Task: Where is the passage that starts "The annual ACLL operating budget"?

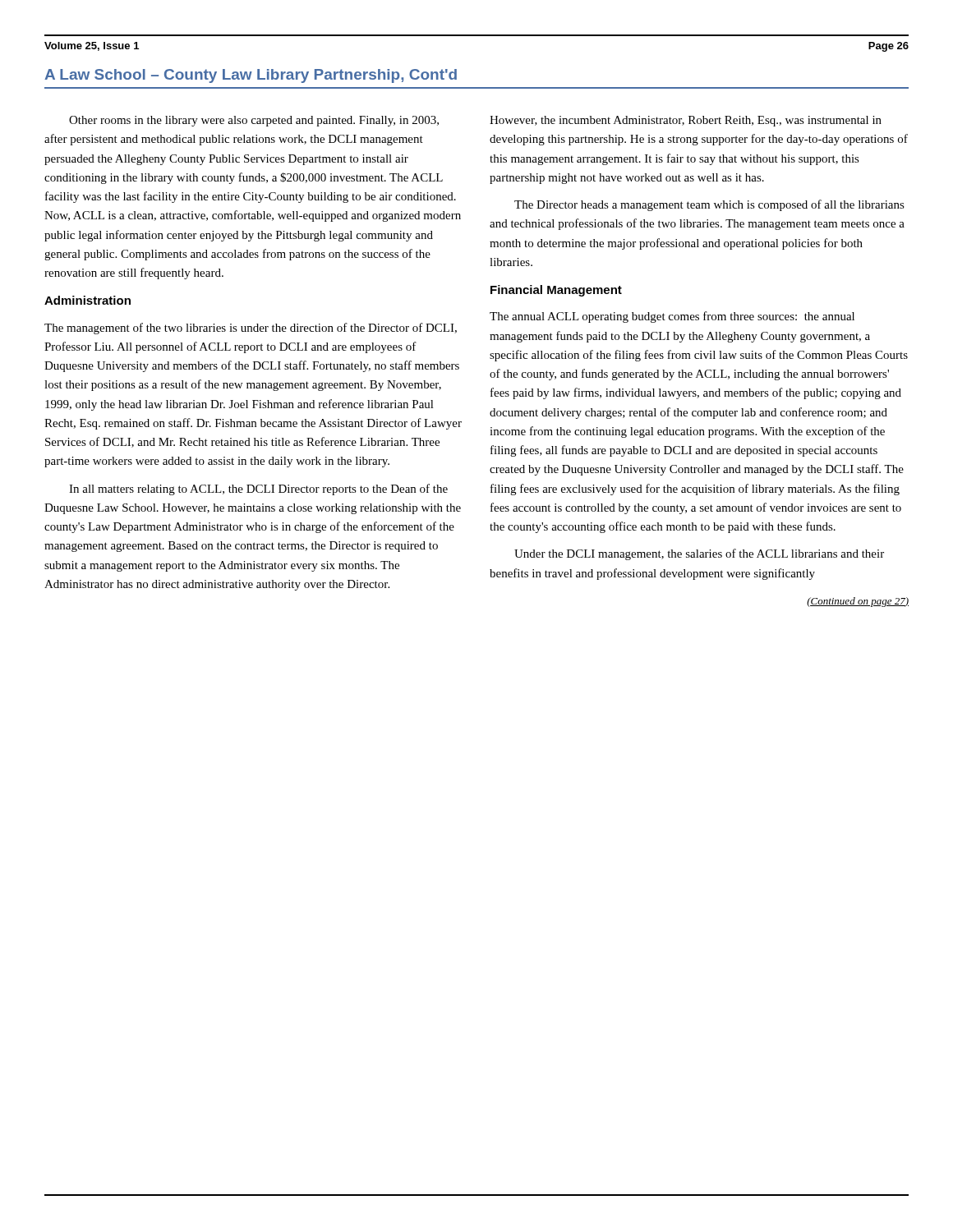Action: pyautogui.click(x=699, y=422)
